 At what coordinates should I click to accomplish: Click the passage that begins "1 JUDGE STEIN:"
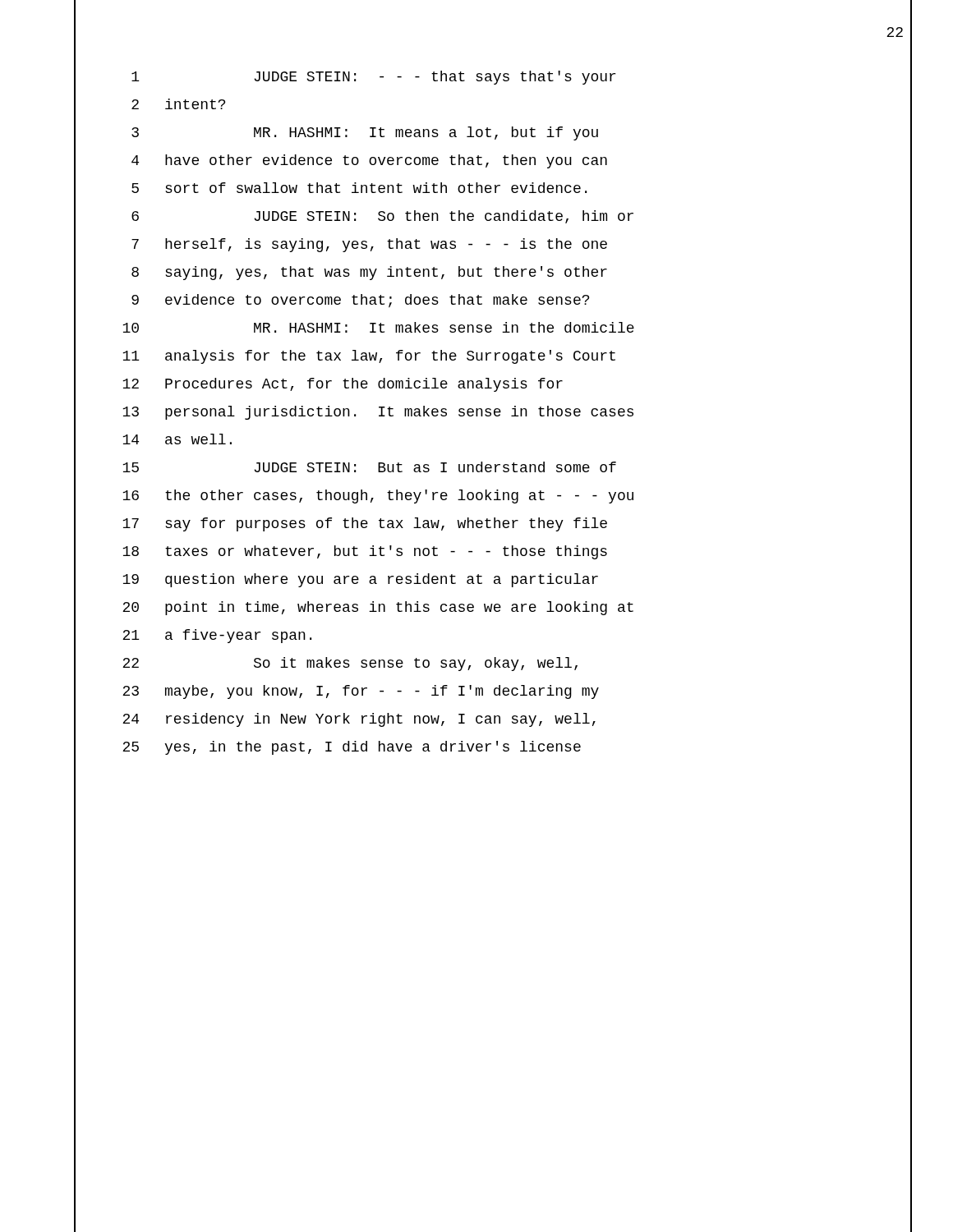(493, 415)
